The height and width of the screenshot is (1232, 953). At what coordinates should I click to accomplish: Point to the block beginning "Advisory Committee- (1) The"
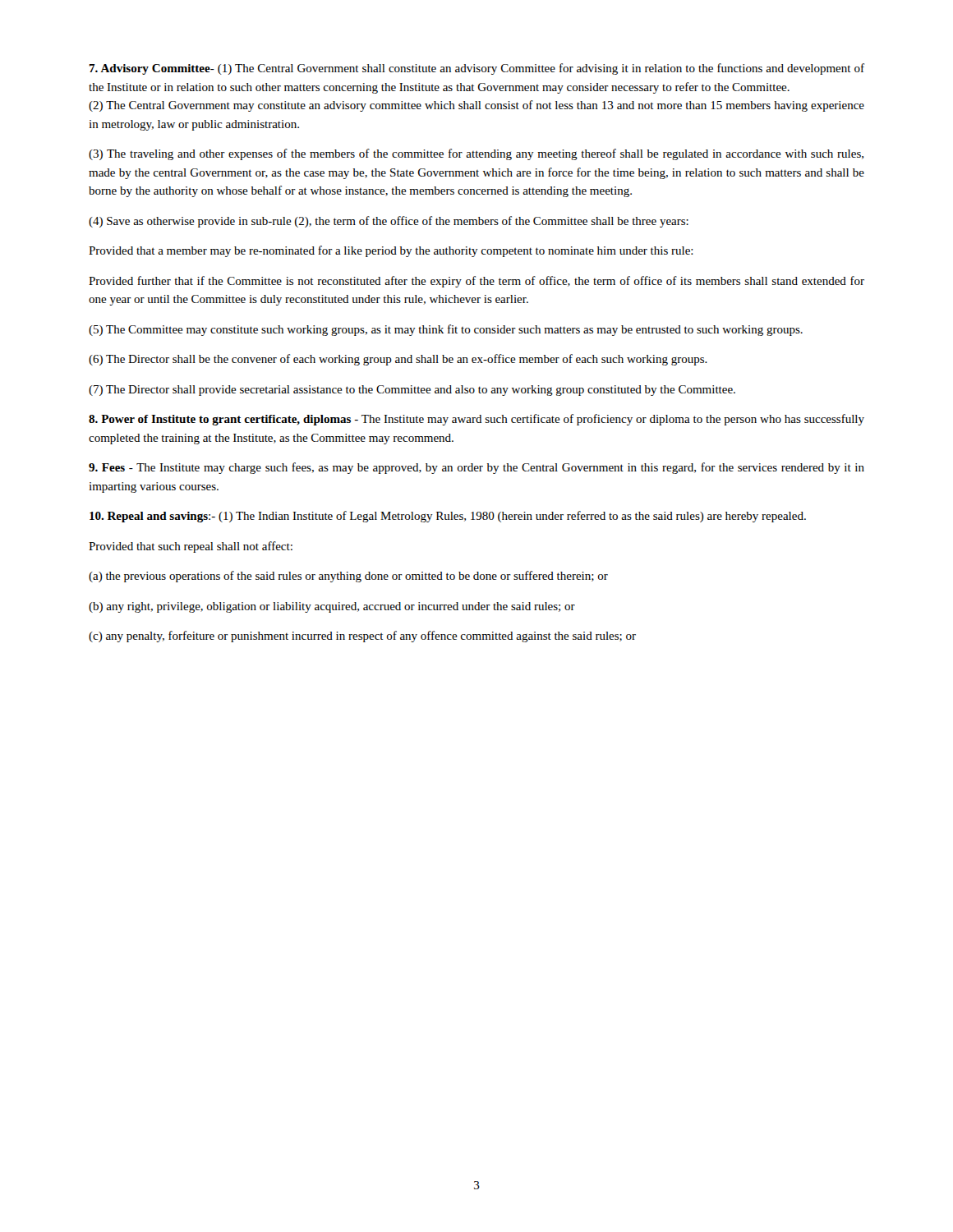[476, 96]
